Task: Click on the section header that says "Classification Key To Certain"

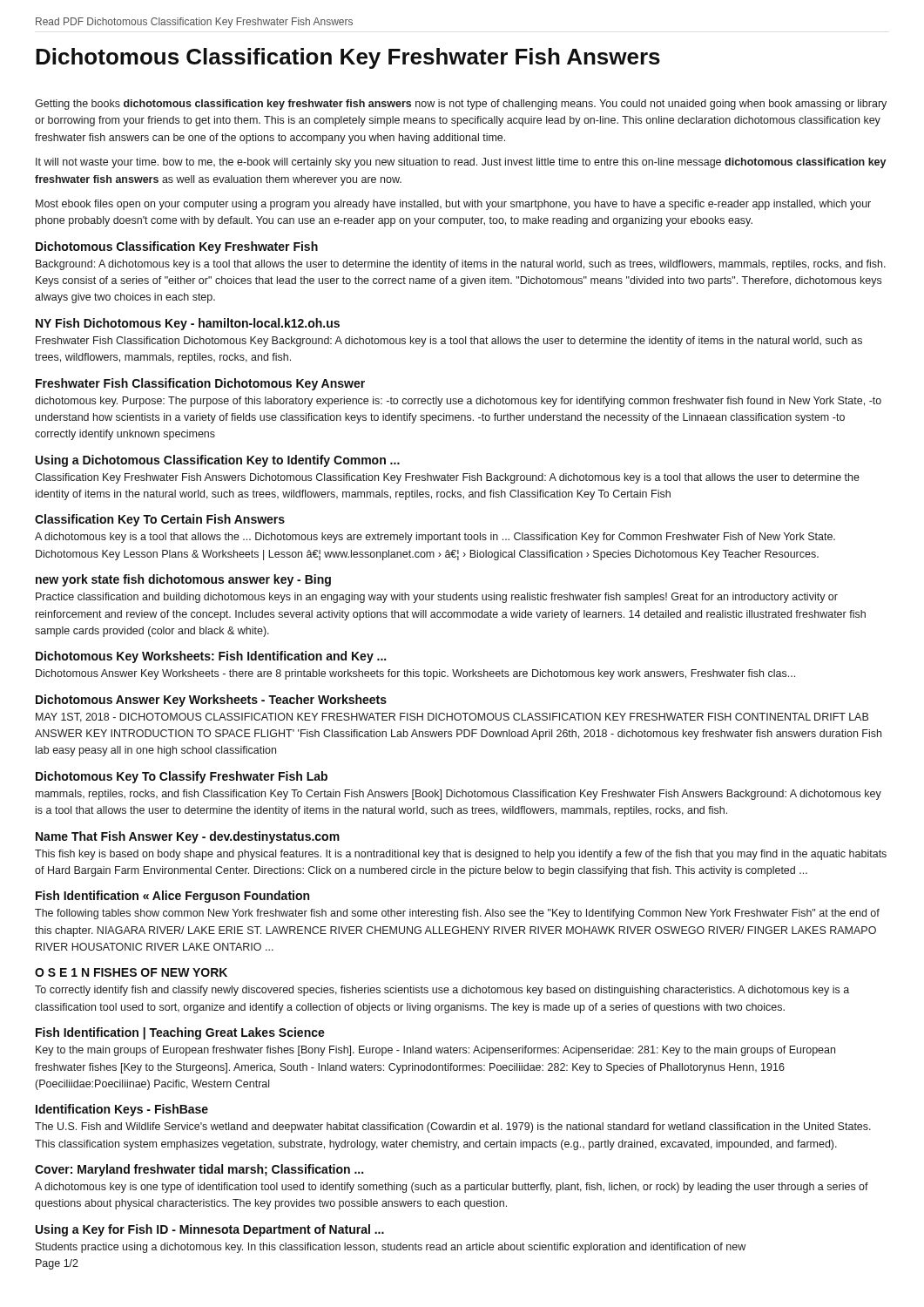Action: (160, 520)
